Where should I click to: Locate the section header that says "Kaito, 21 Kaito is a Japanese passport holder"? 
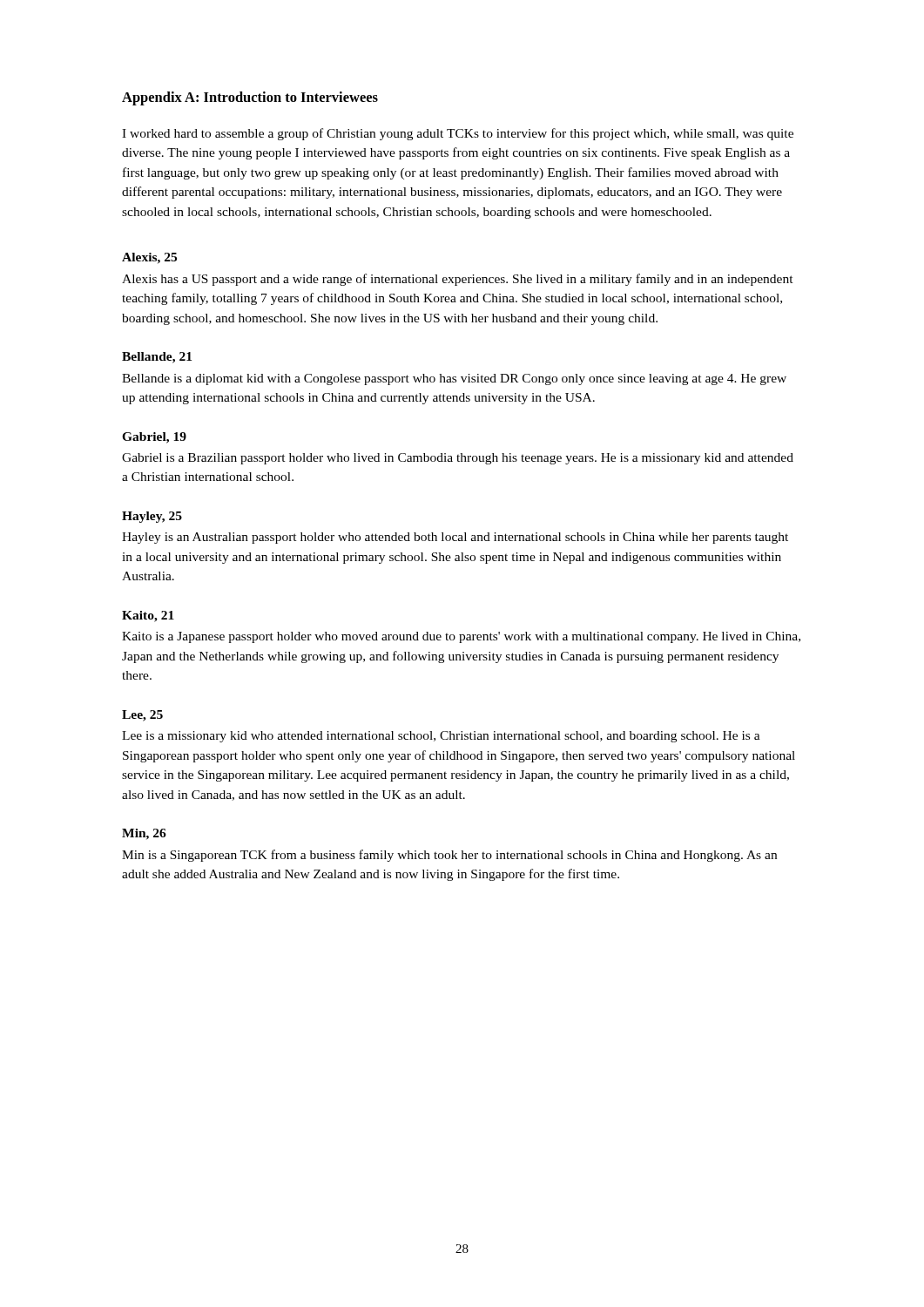[462, 645]
